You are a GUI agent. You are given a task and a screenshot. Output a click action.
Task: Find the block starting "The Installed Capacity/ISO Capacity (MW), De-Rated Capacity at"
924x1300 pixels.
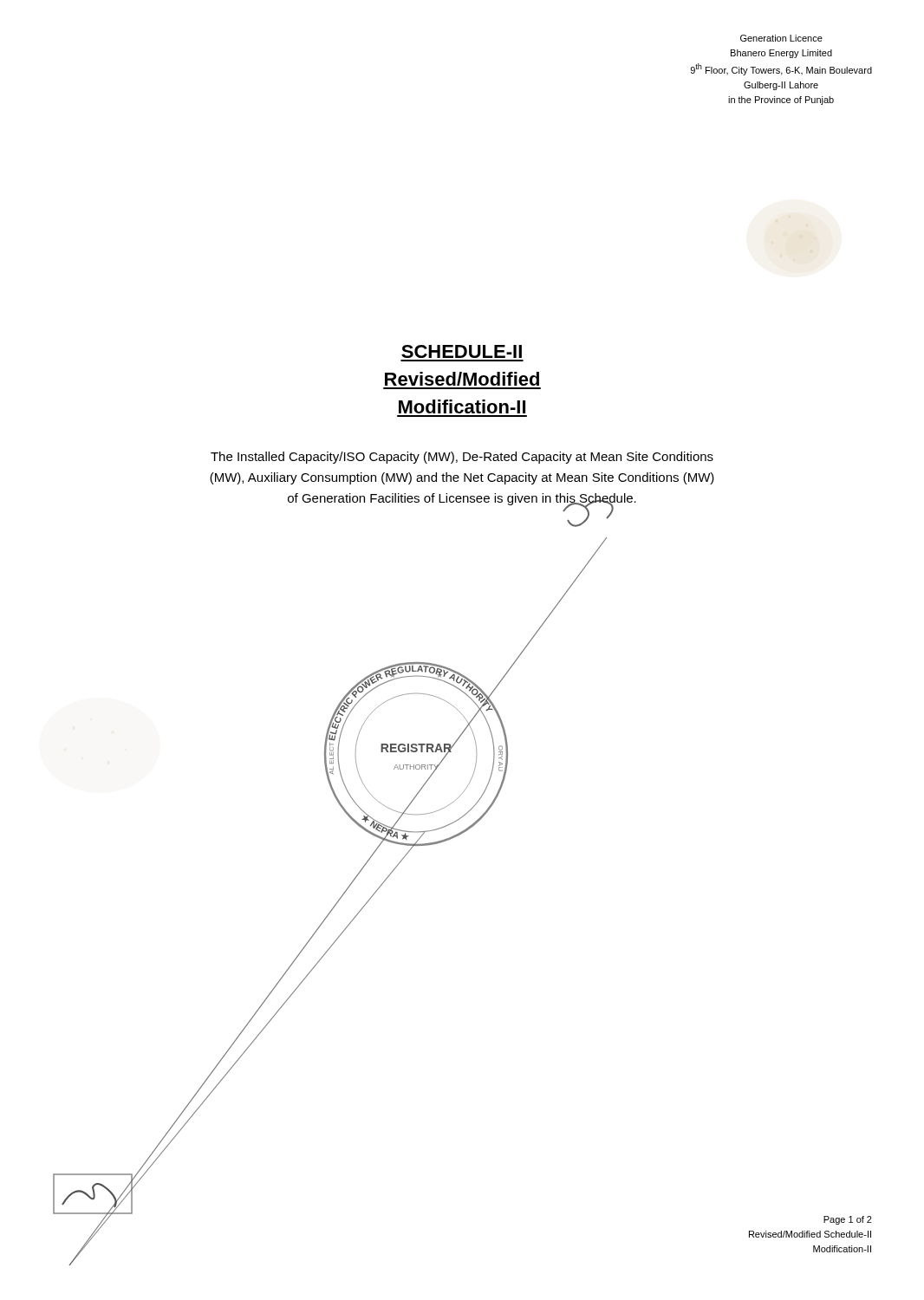462,477
